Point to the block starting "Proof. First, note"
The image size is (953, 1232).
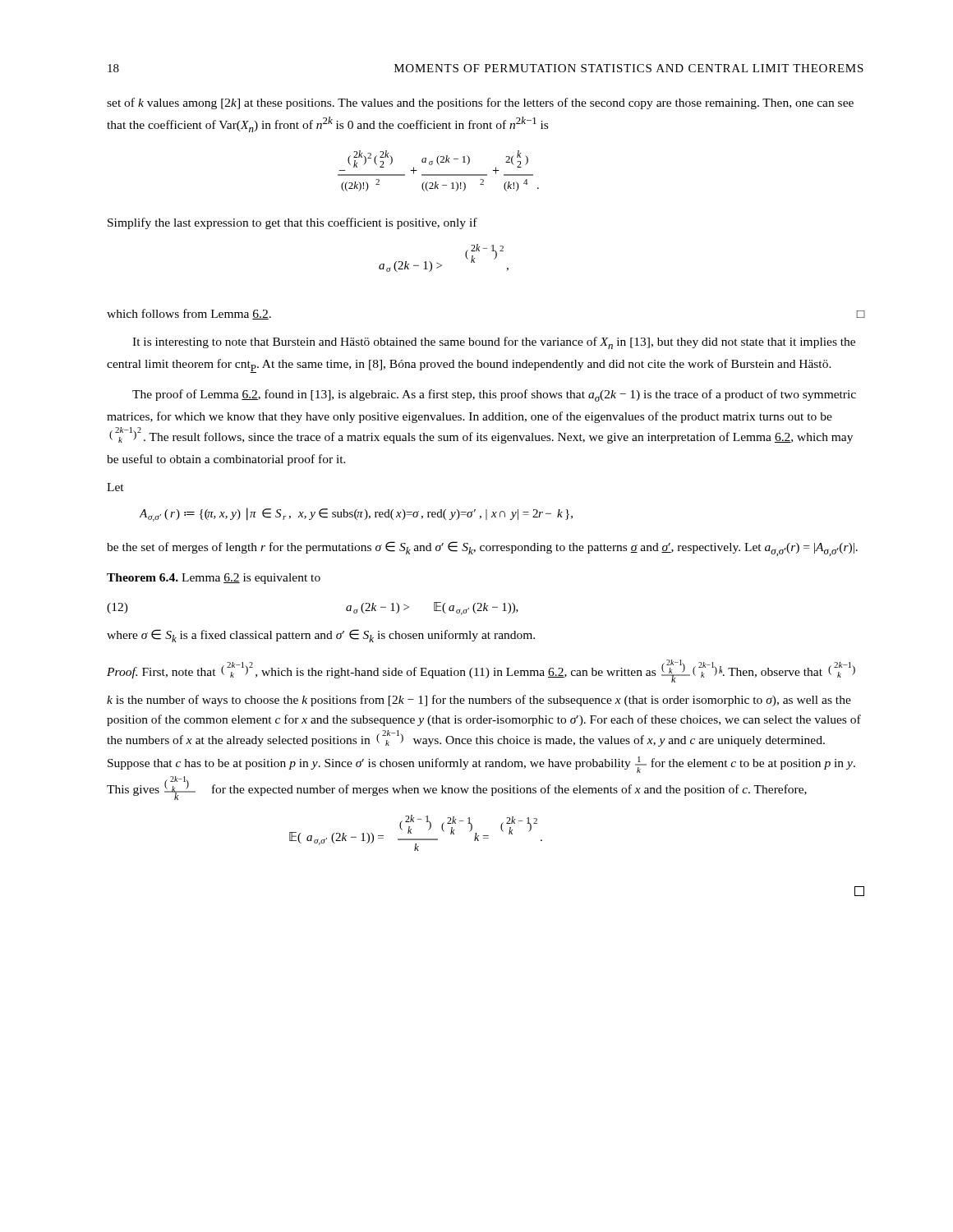tap(486, 730)
